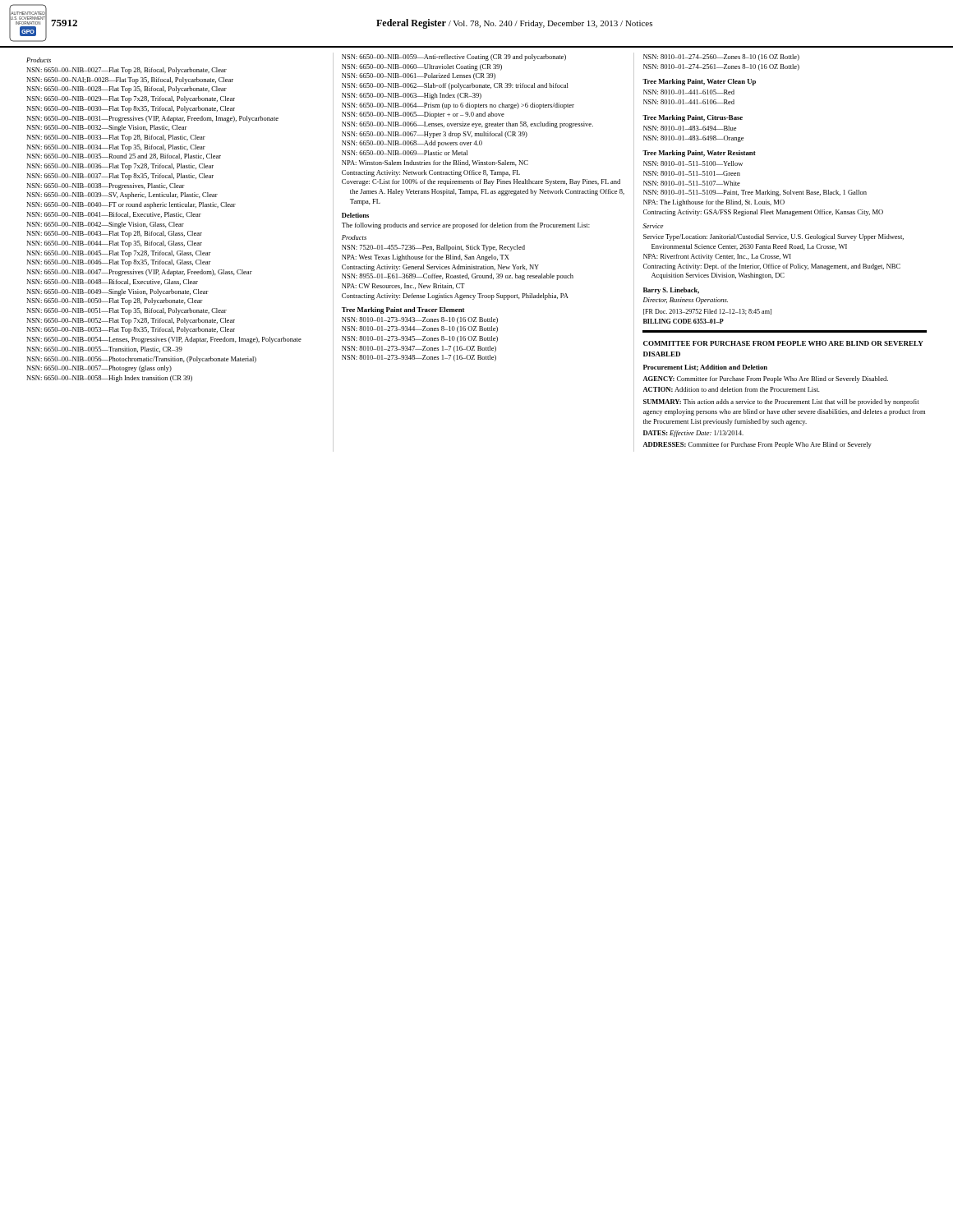Where does it say "NSN: 6650–00–NIB–0061—Polarized Lenses (CR 39)"?
The height and width of the screenshot is (1232, 953).
pos(419,76)
